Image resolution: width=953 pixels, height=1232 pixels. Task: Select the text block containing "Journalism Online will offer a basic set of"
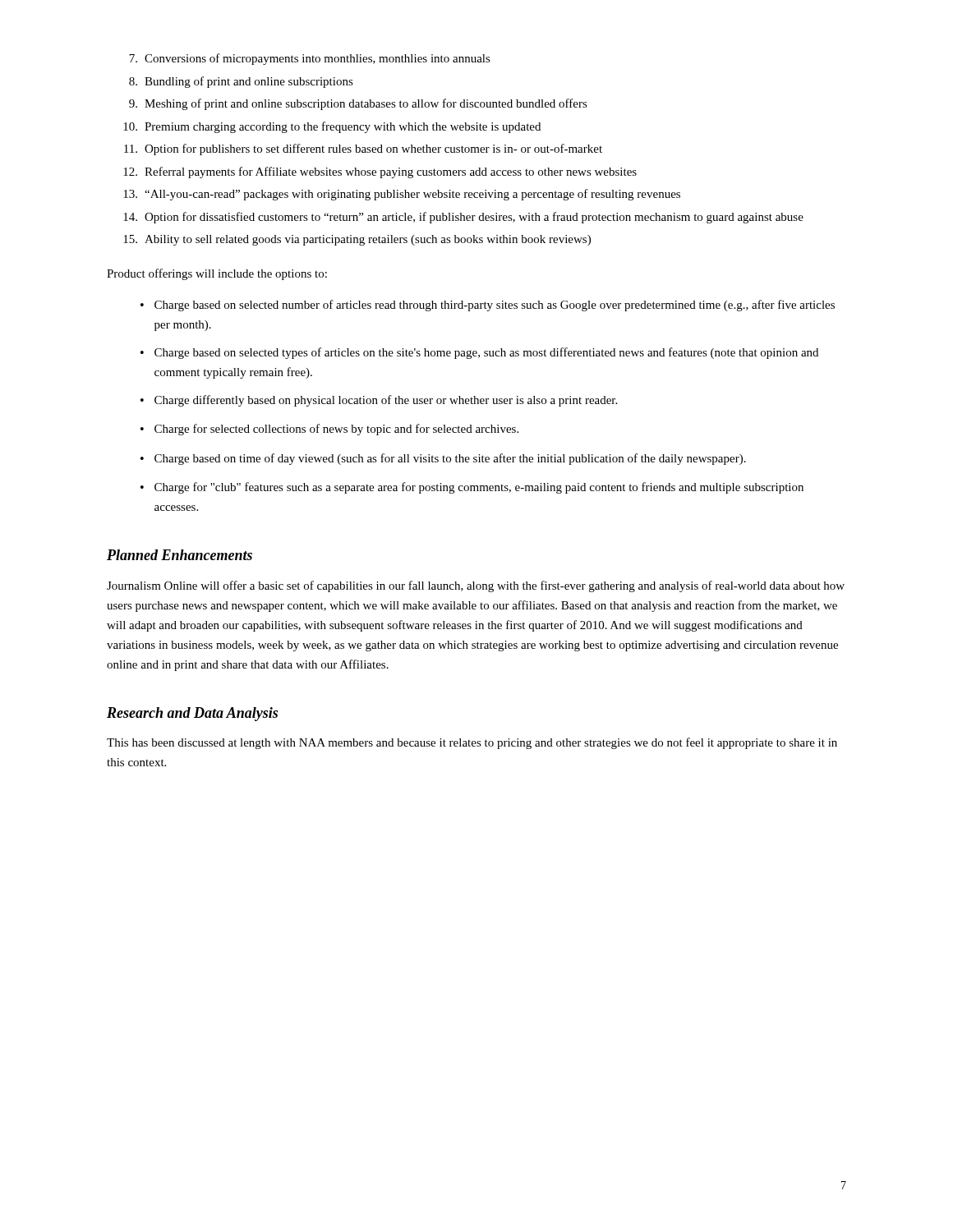pyautogui.click(x=476, y=625)
